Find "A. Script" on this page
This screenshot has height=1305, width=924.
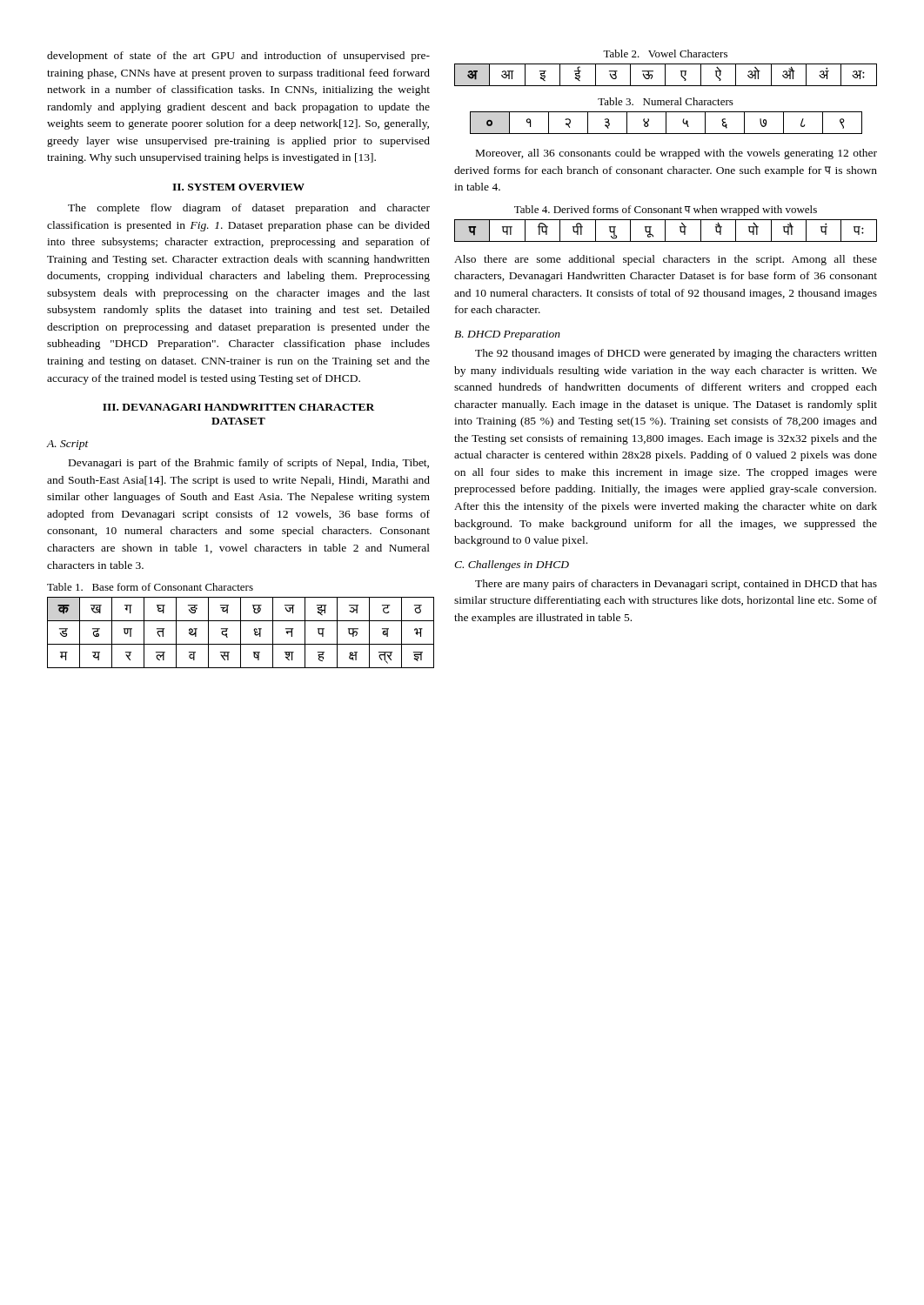(x=67, y=443)
